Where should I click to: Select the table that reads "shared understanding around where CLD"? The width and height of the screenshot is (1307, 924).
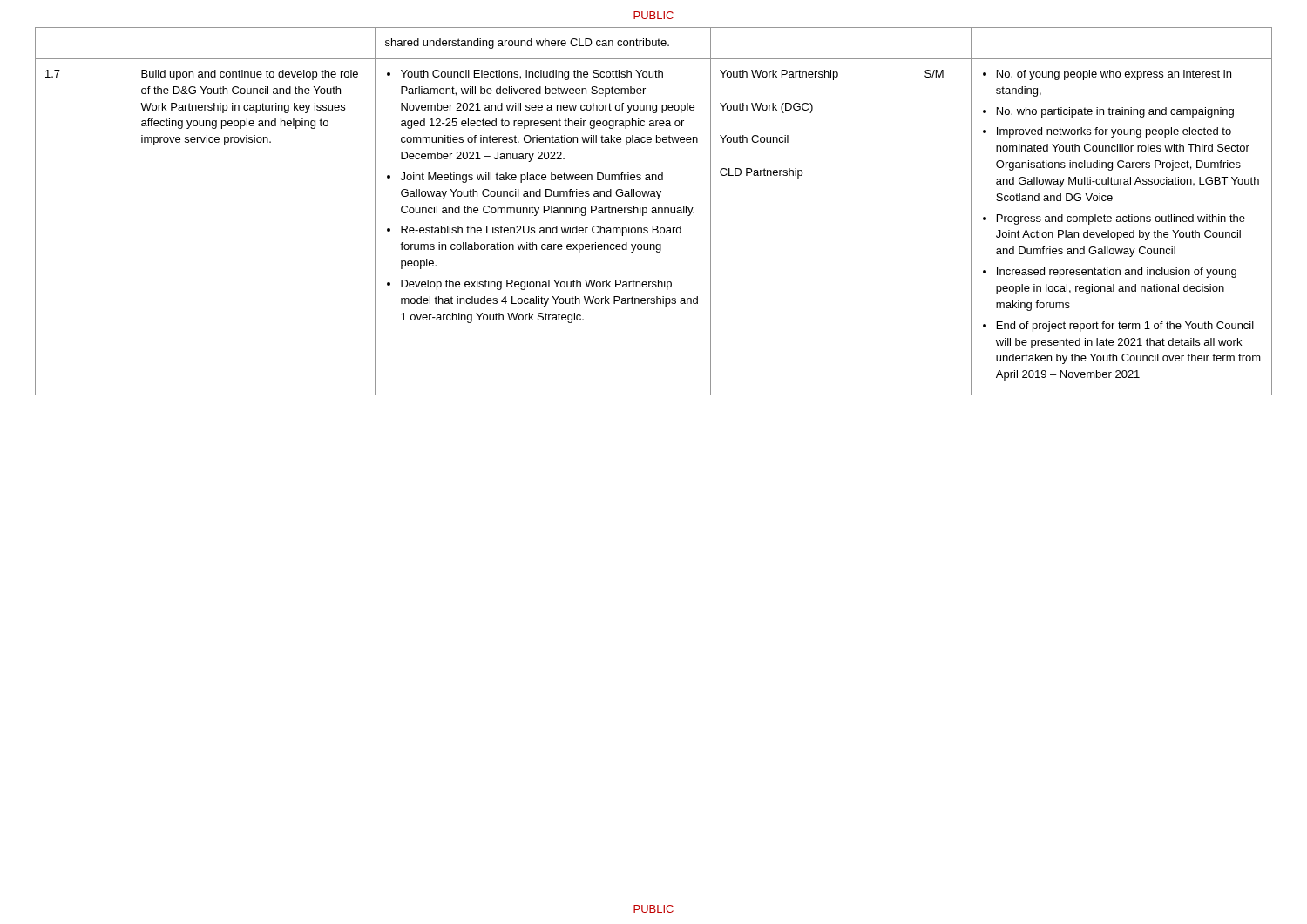(654, 211)
